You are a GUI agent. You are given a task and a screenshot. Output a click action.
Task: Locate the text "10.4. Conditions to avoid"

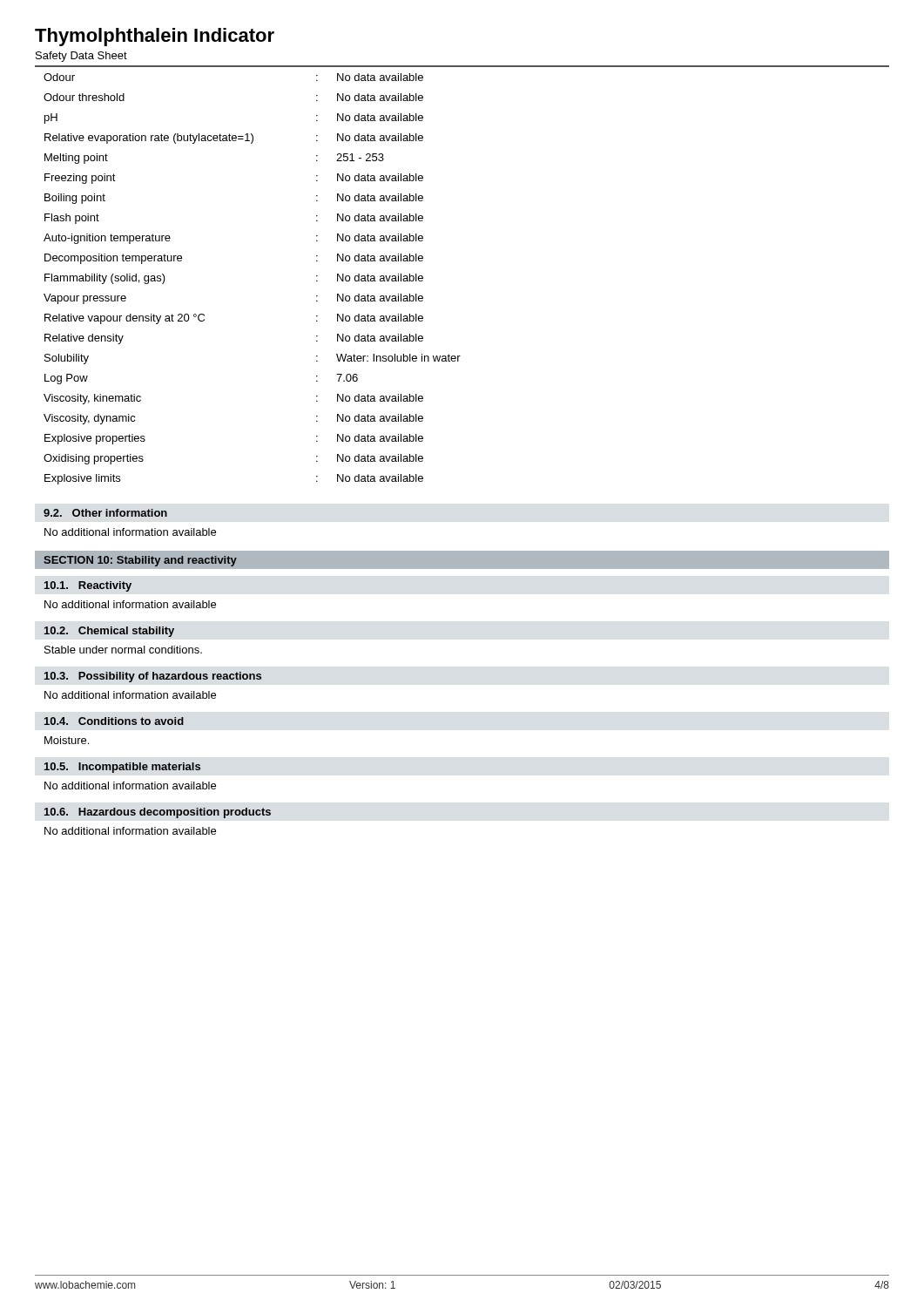click(x=114, y=721)
